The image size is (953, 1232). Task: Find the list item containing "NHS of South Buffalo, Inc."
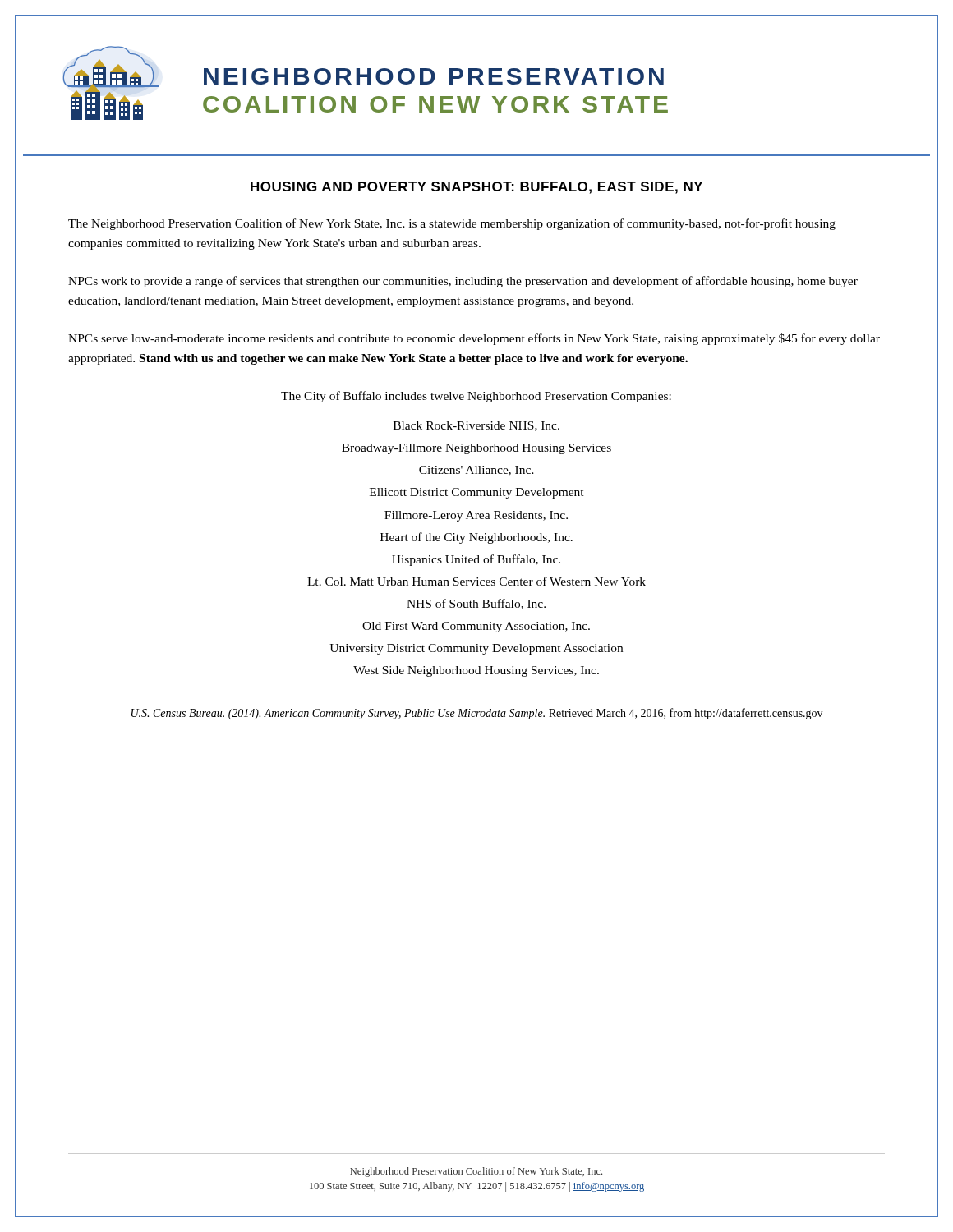476,603
